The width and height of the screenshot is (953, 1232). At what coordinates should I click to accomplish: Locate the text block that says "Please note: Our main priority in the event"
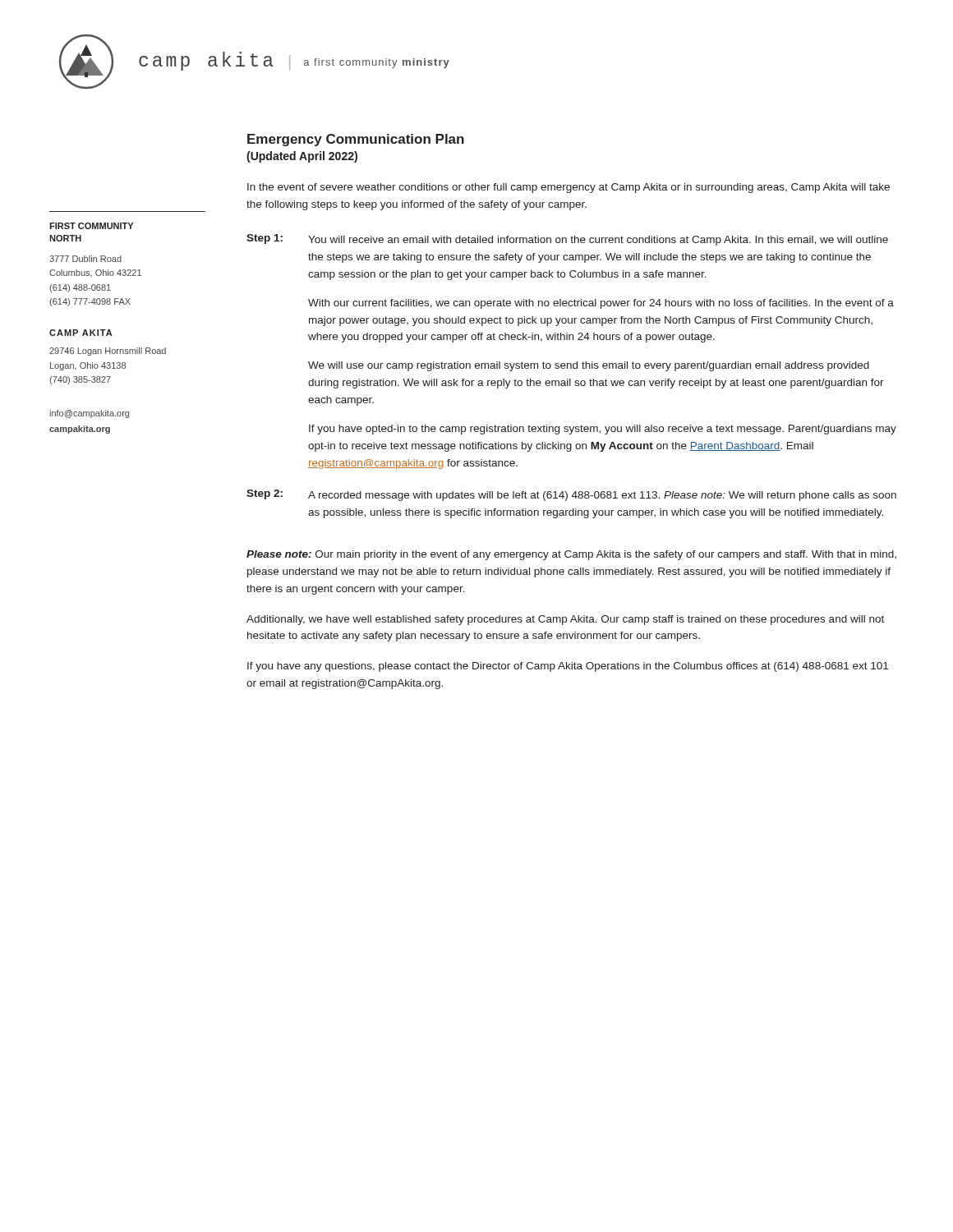572,571
